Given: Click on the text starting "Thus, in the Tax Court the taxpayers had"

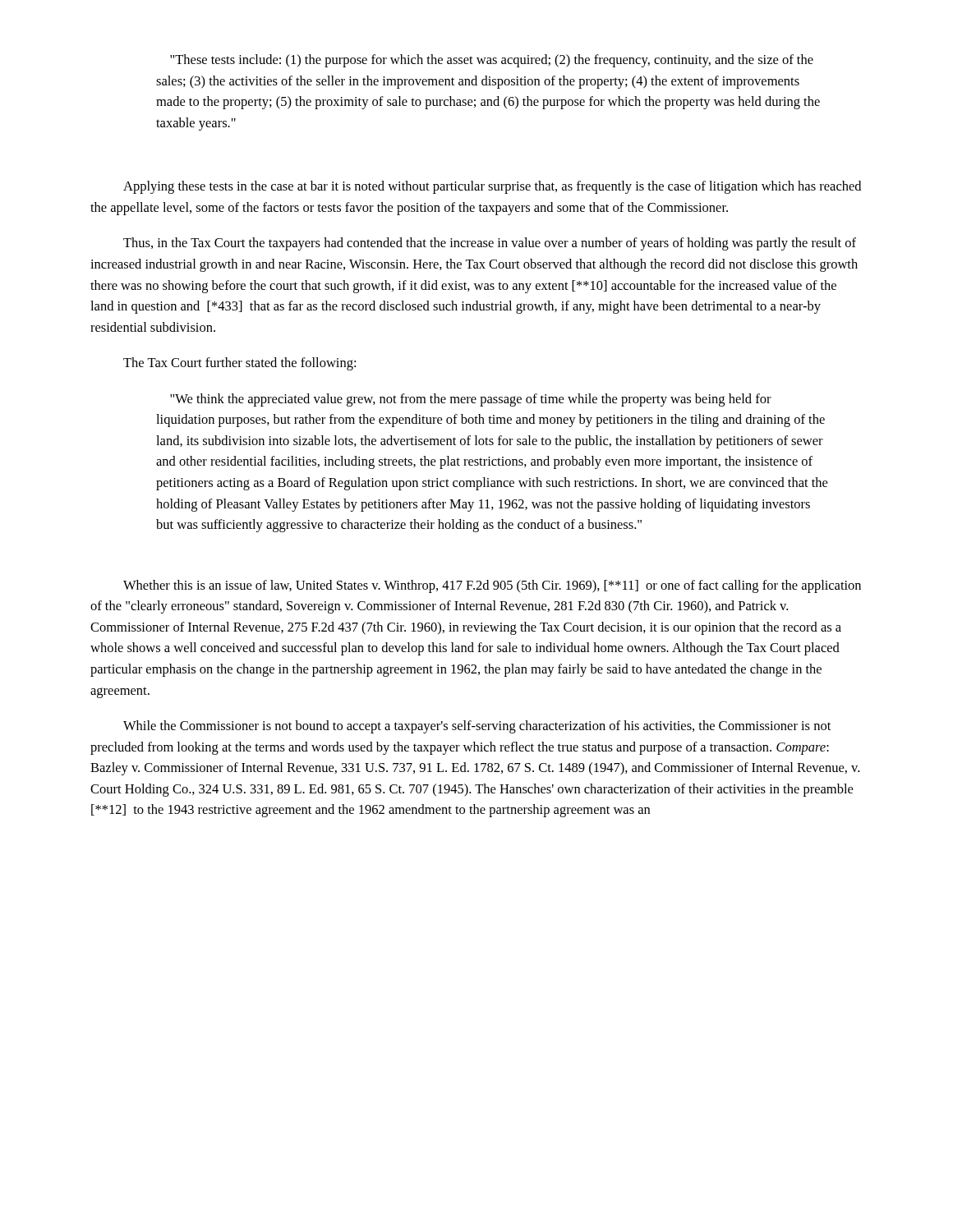Looking at the screenshot, I should click(476, 285).
